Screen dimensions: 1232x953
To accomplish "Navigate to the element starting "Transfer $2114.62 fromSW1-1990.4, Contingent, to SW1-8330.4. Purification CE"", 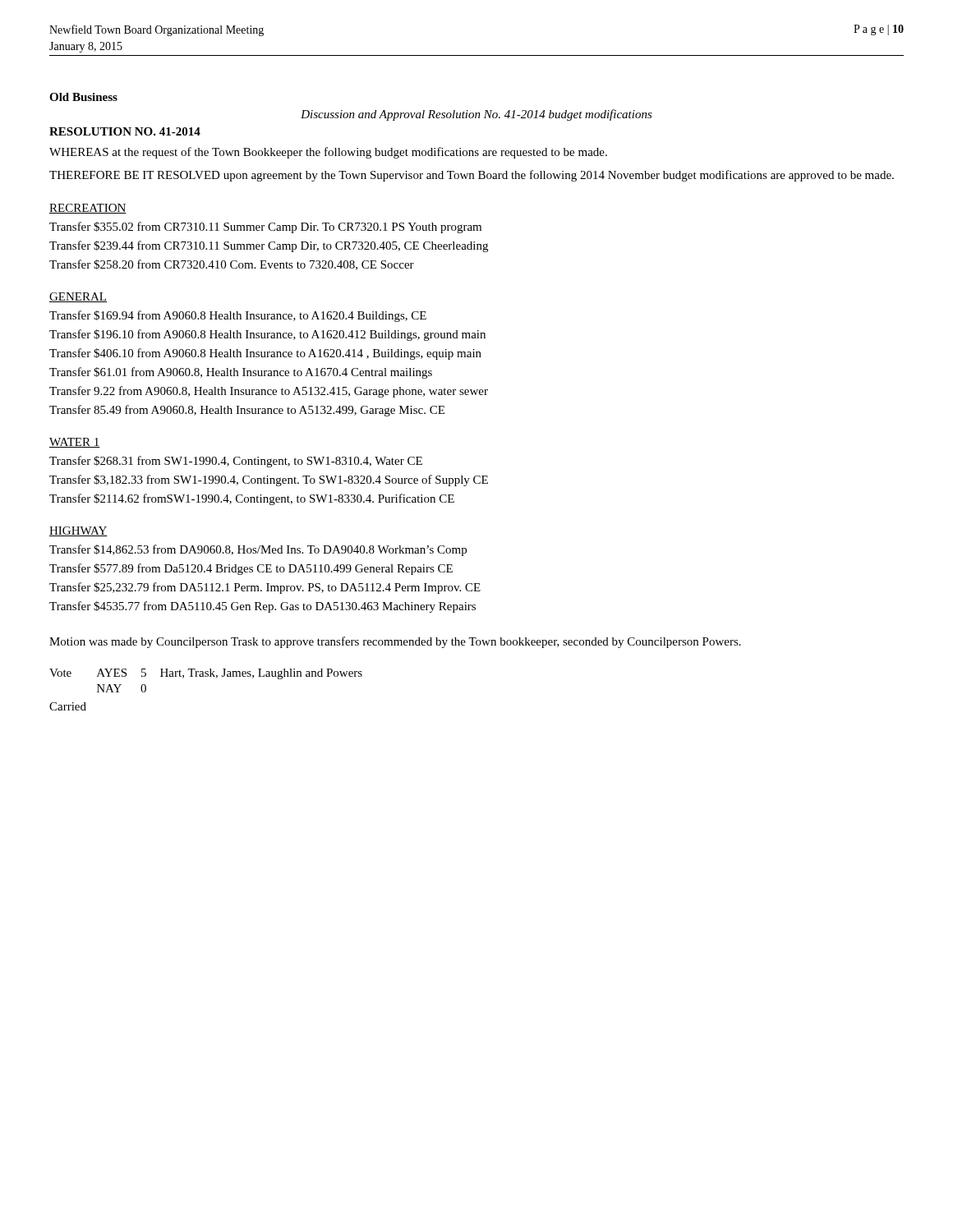I will point(252,498).
